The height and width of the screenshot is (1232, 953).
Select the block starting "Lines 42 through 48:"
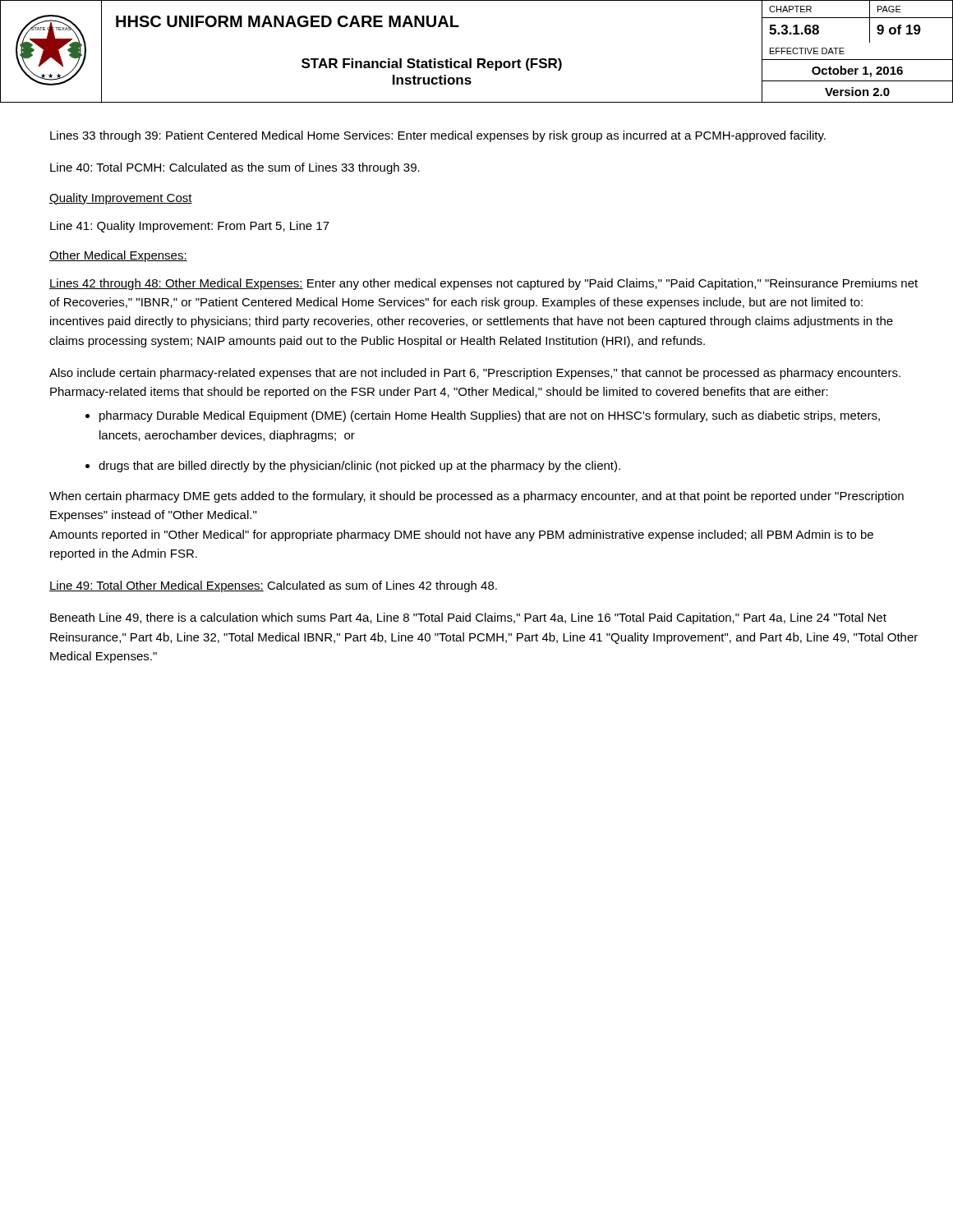click(484, 311)
